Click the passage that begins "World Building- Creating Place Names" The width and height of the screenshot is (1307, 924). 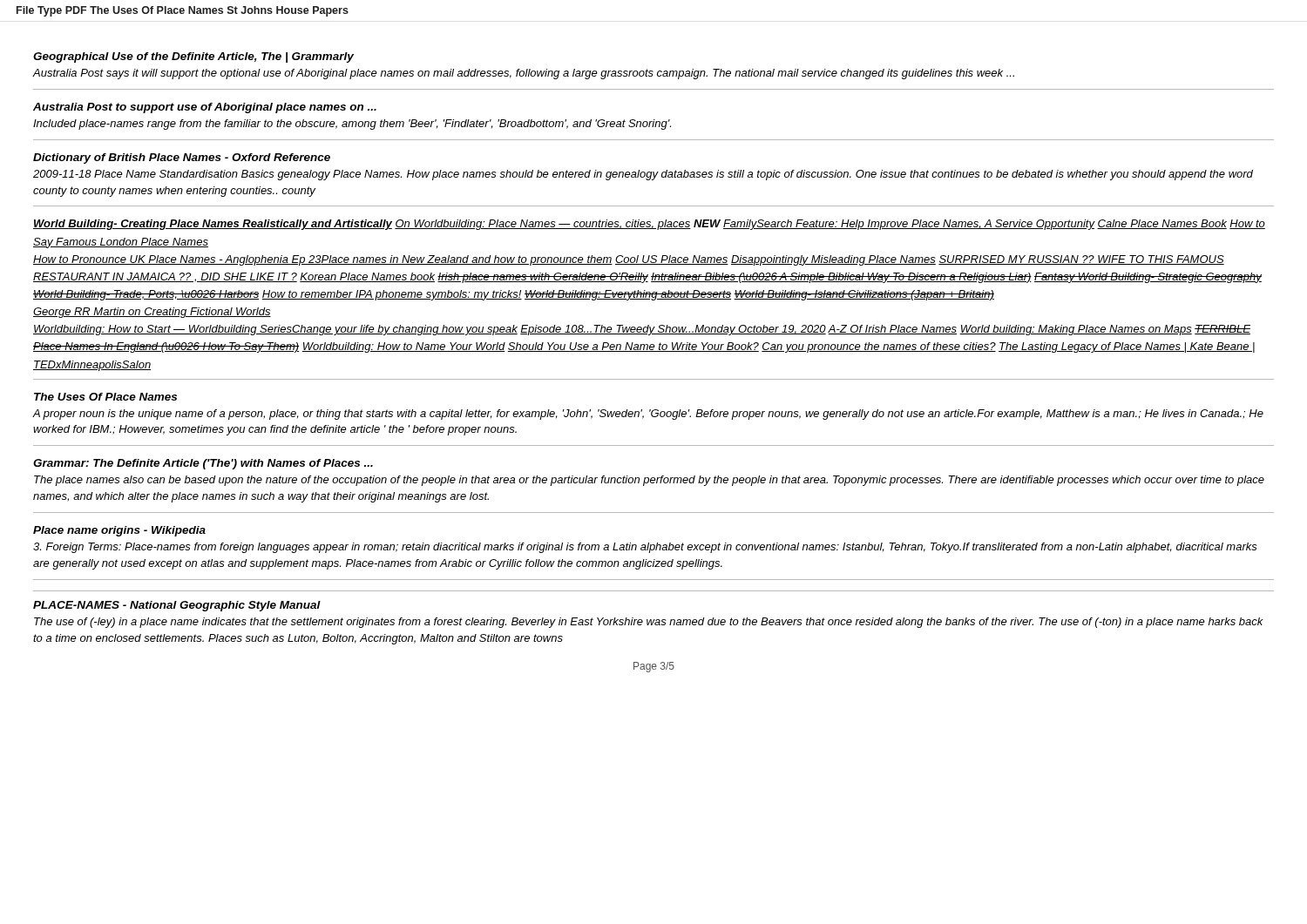pos(654,294)
